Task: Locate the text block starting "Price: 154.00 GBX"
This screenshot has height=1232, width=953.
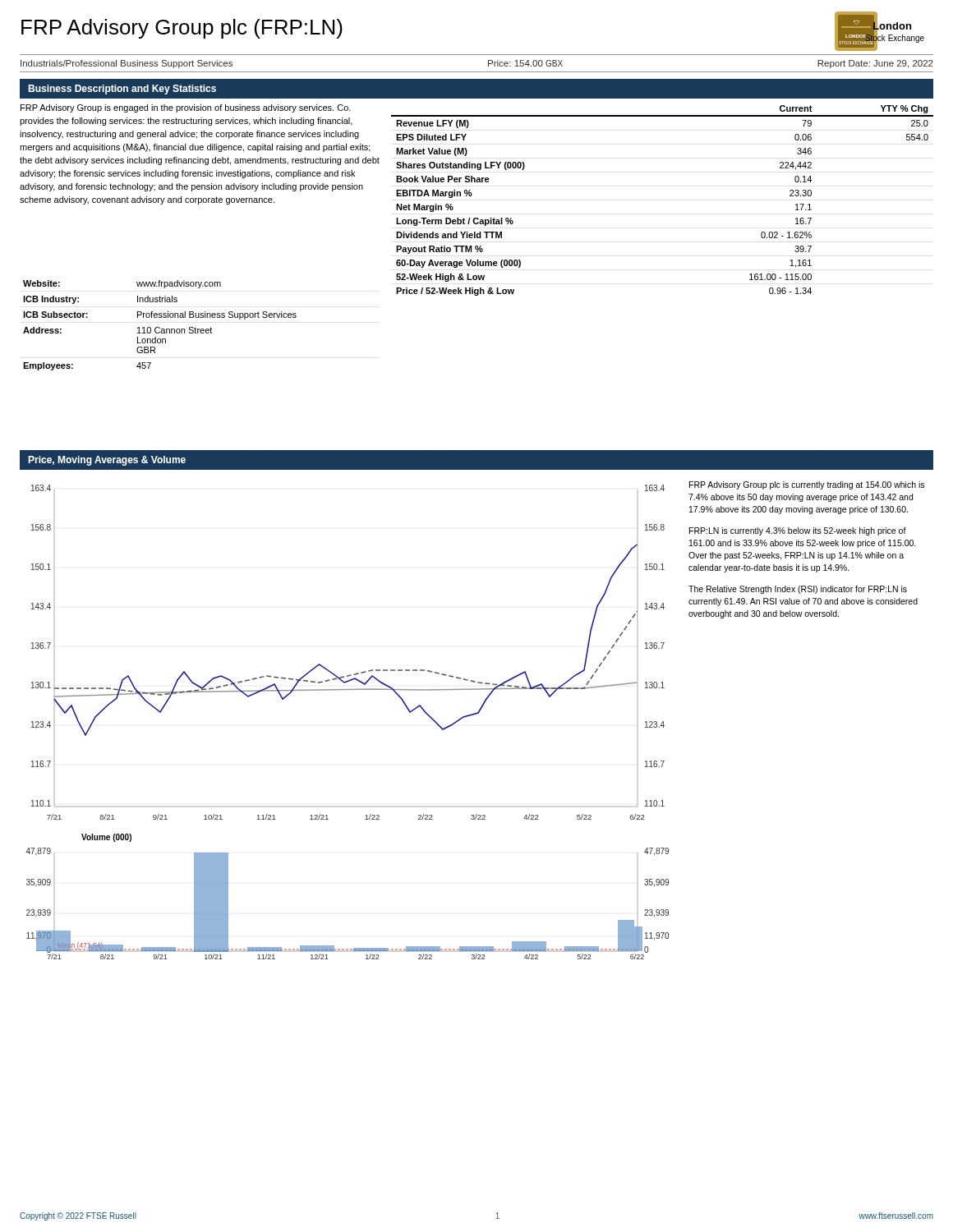Action: 525,63
